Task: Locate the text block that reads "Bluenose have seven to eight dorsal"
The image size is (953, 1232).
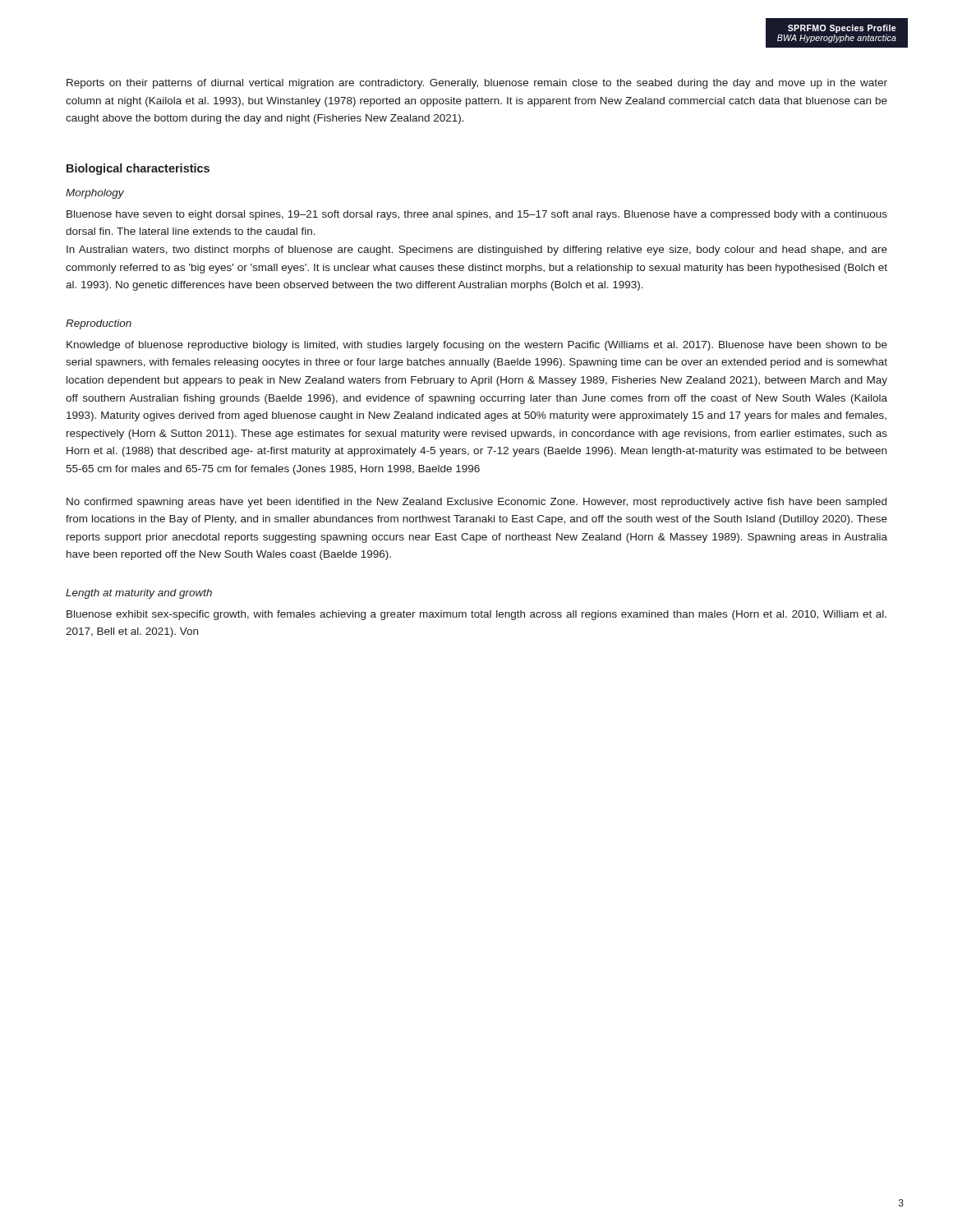Action: coord(476,249)
